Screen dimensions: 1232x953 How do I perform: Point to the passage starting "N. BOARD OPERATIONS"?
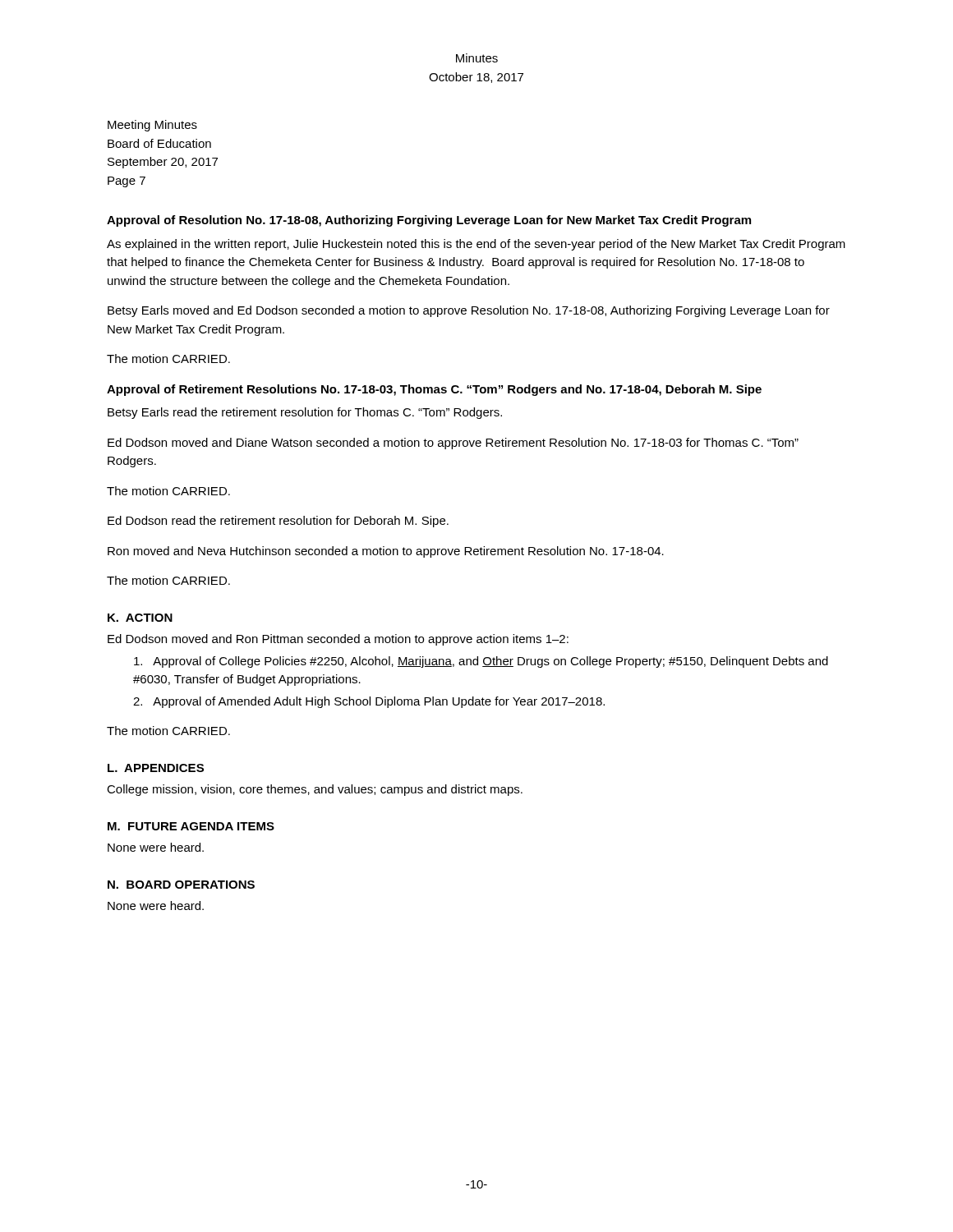[181, 884]
